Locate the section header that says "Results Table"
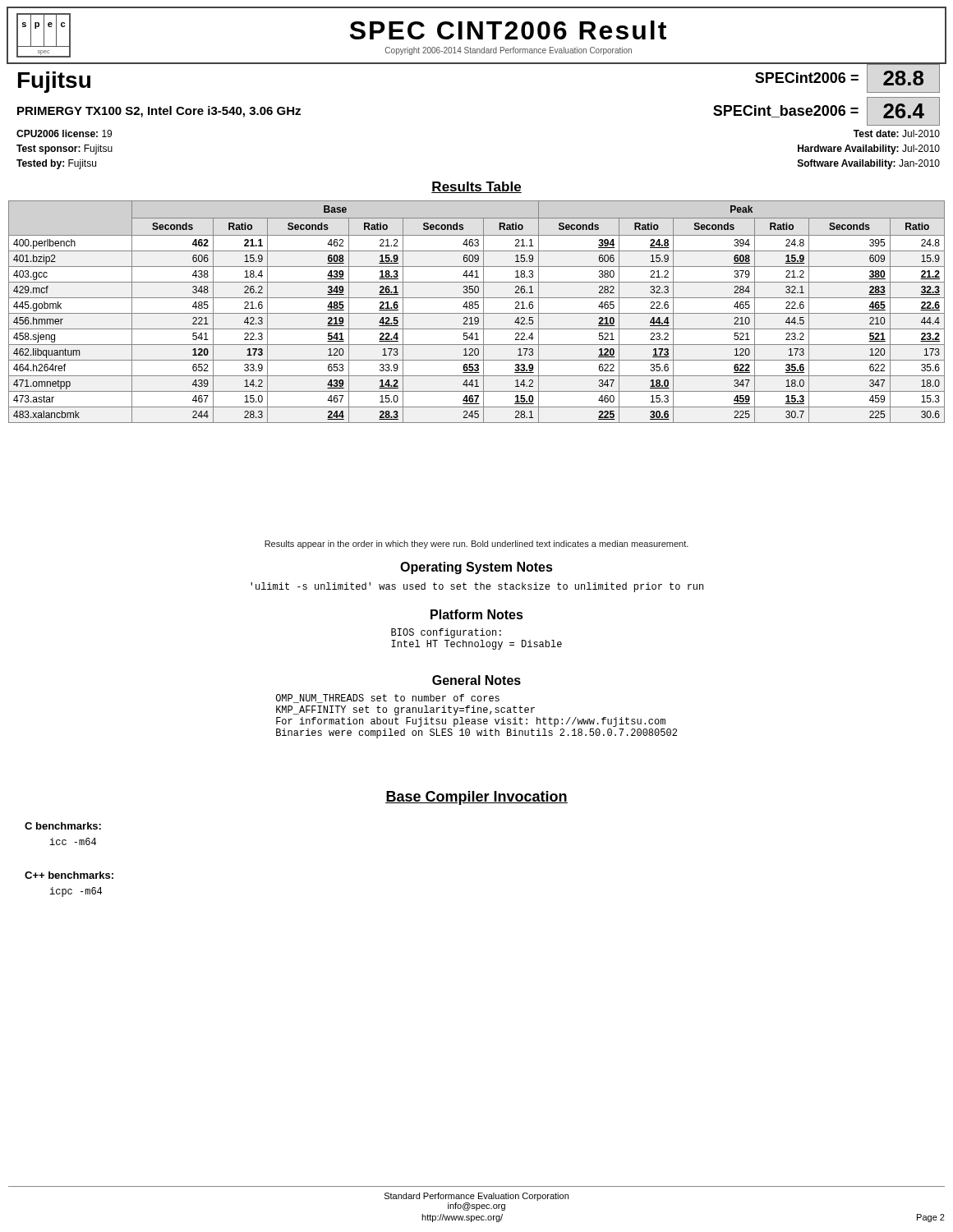The width and height of the screenshot is (953, 1232). [476, 187]
